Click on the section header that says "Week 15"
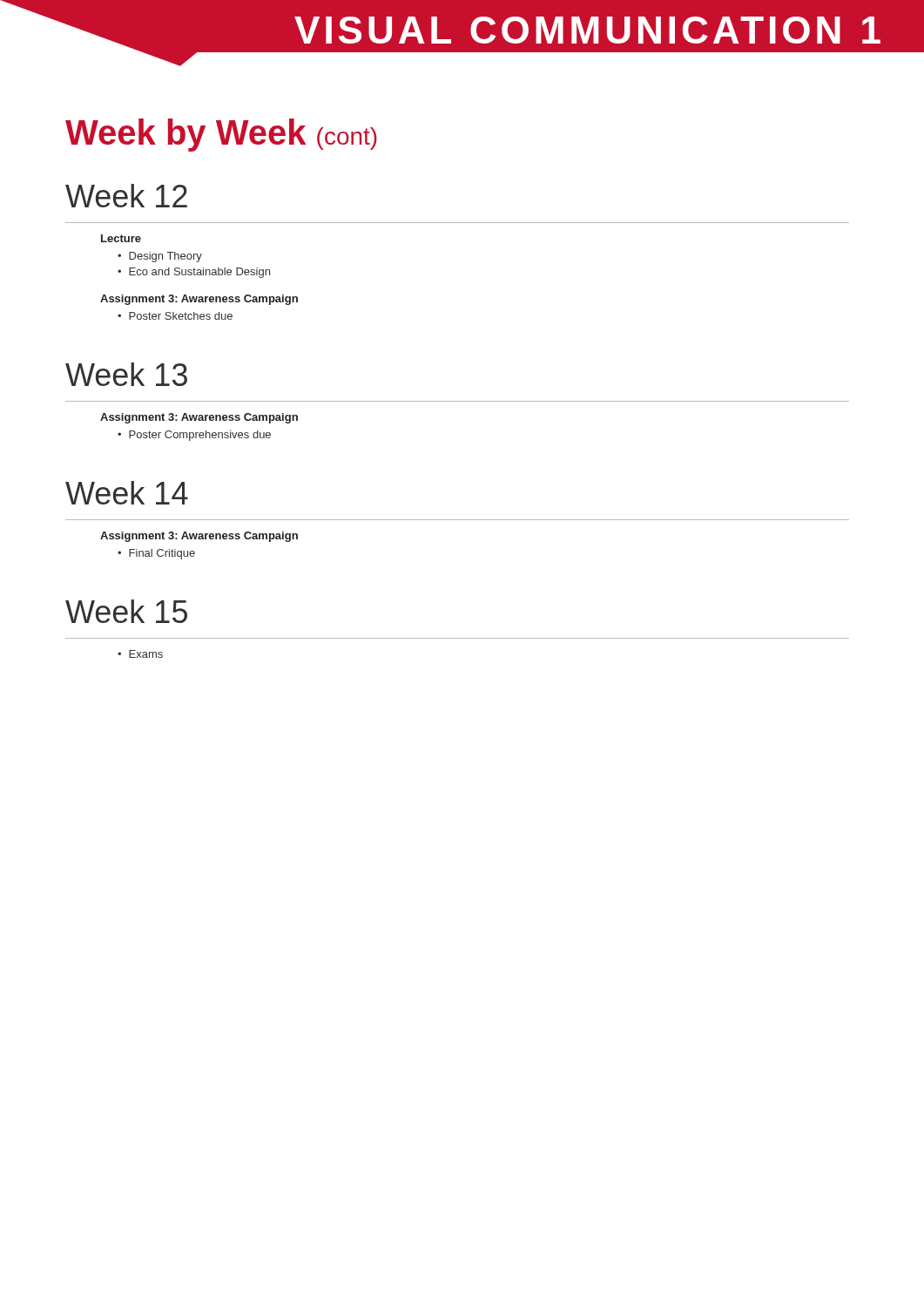Viewport: 924px width, 1307px height. click(127, 612)
